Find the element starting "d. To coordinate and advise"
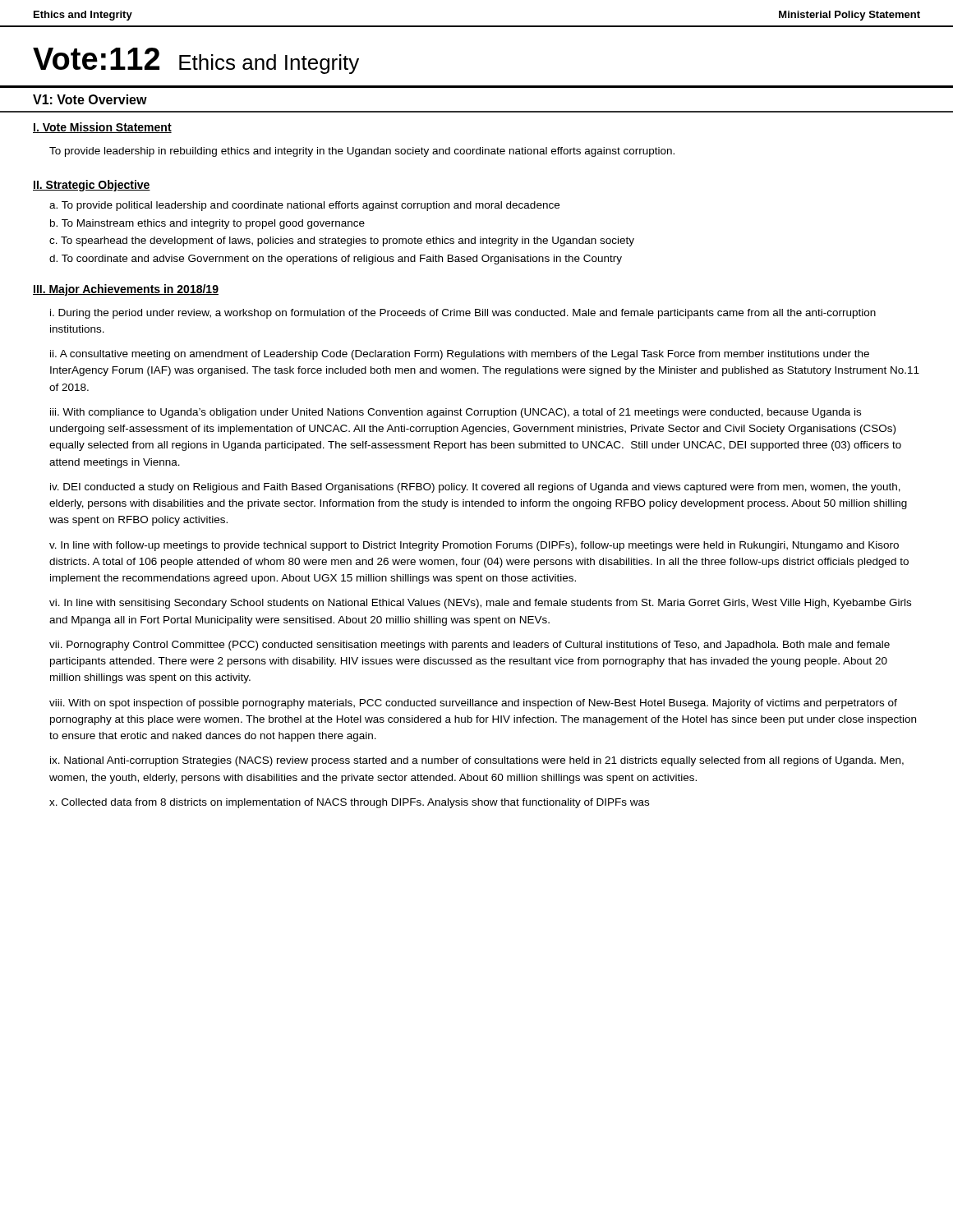Image resolution: width=953 pixels, height=1232 pixels. point(336,258)
